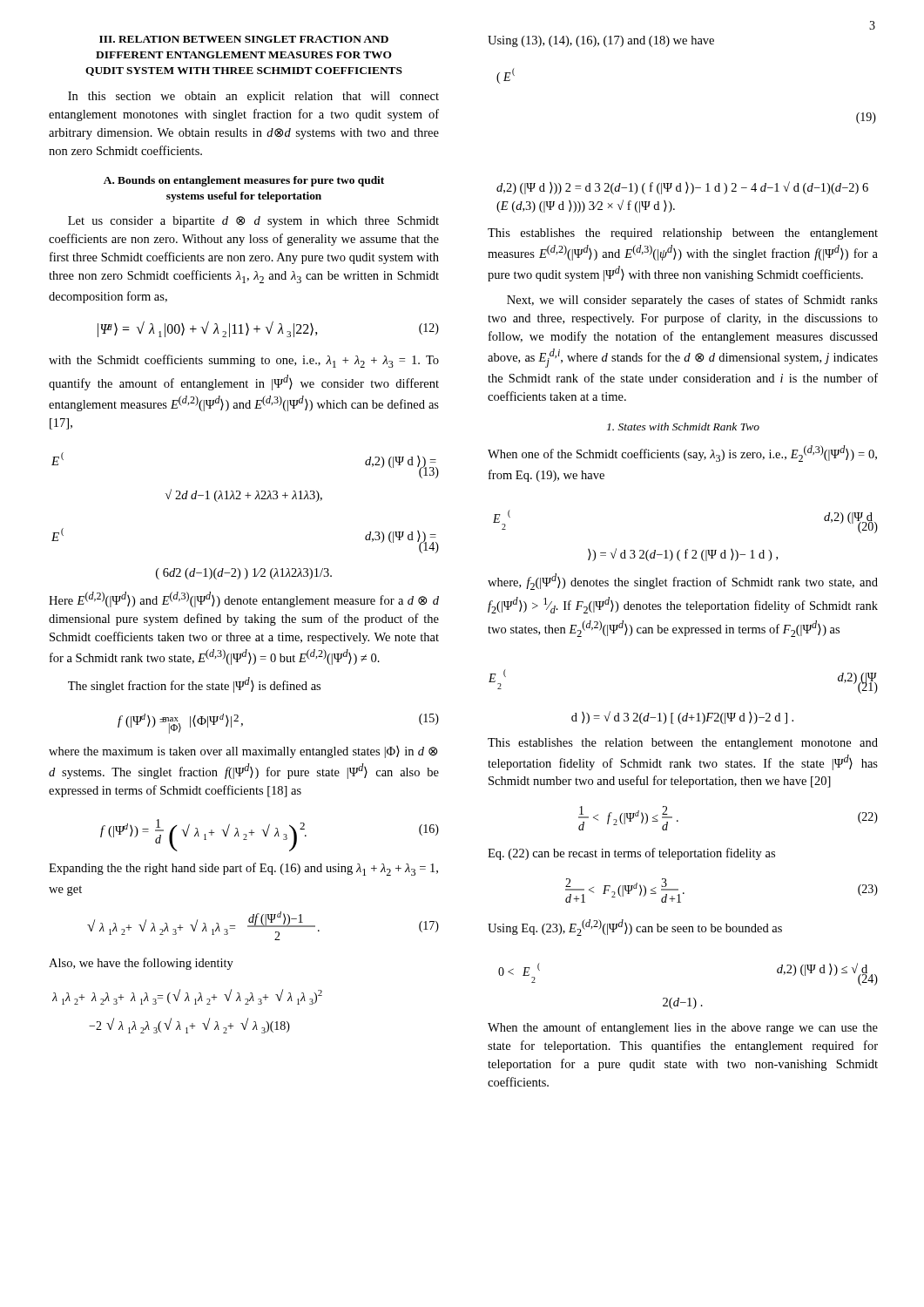
Task: Find the block starting "0 < E 2 (d,2)"
Action: coord(526,975)
